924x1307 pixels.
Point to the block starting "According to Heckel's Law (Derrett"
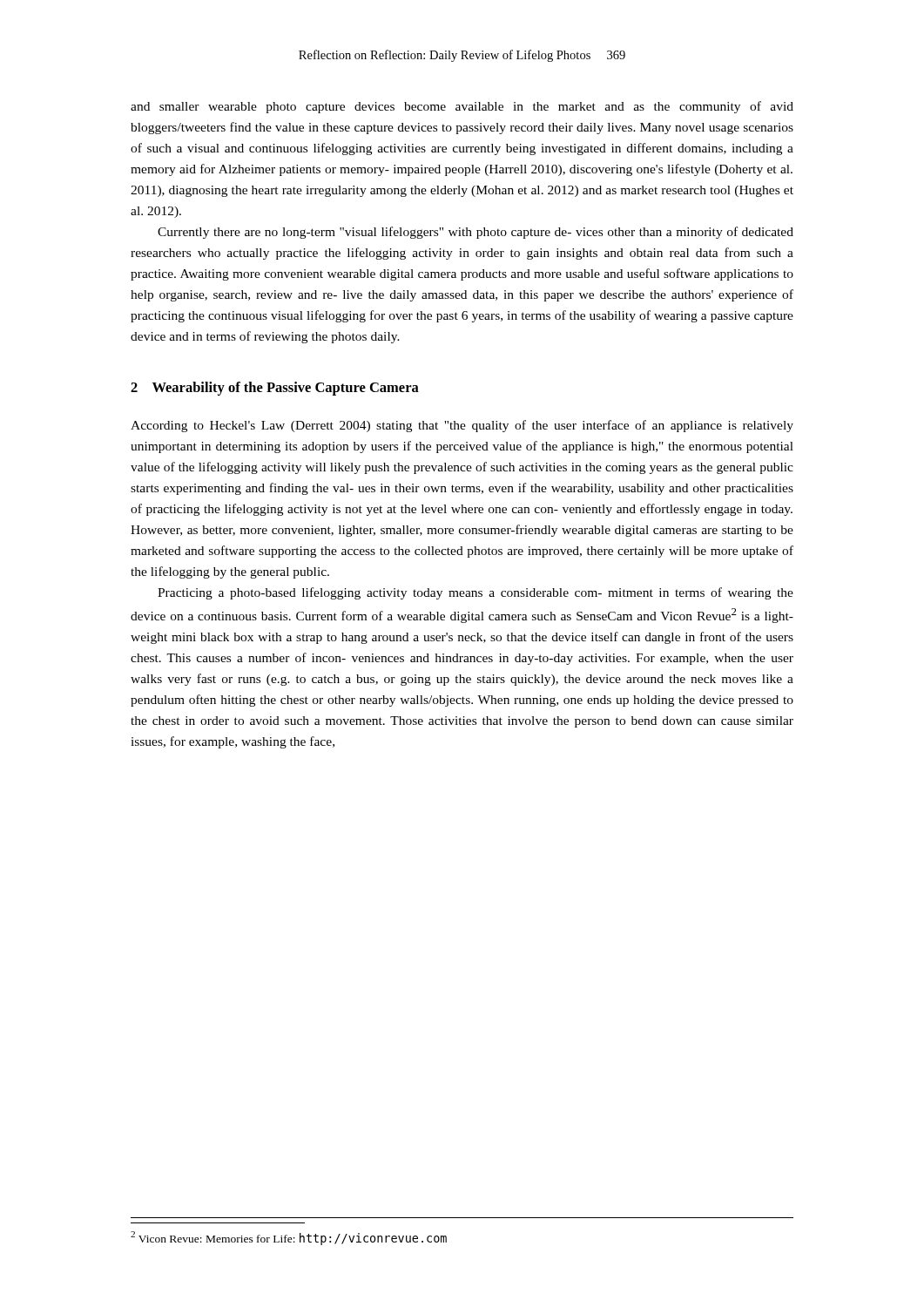click(x=462, y=583)
